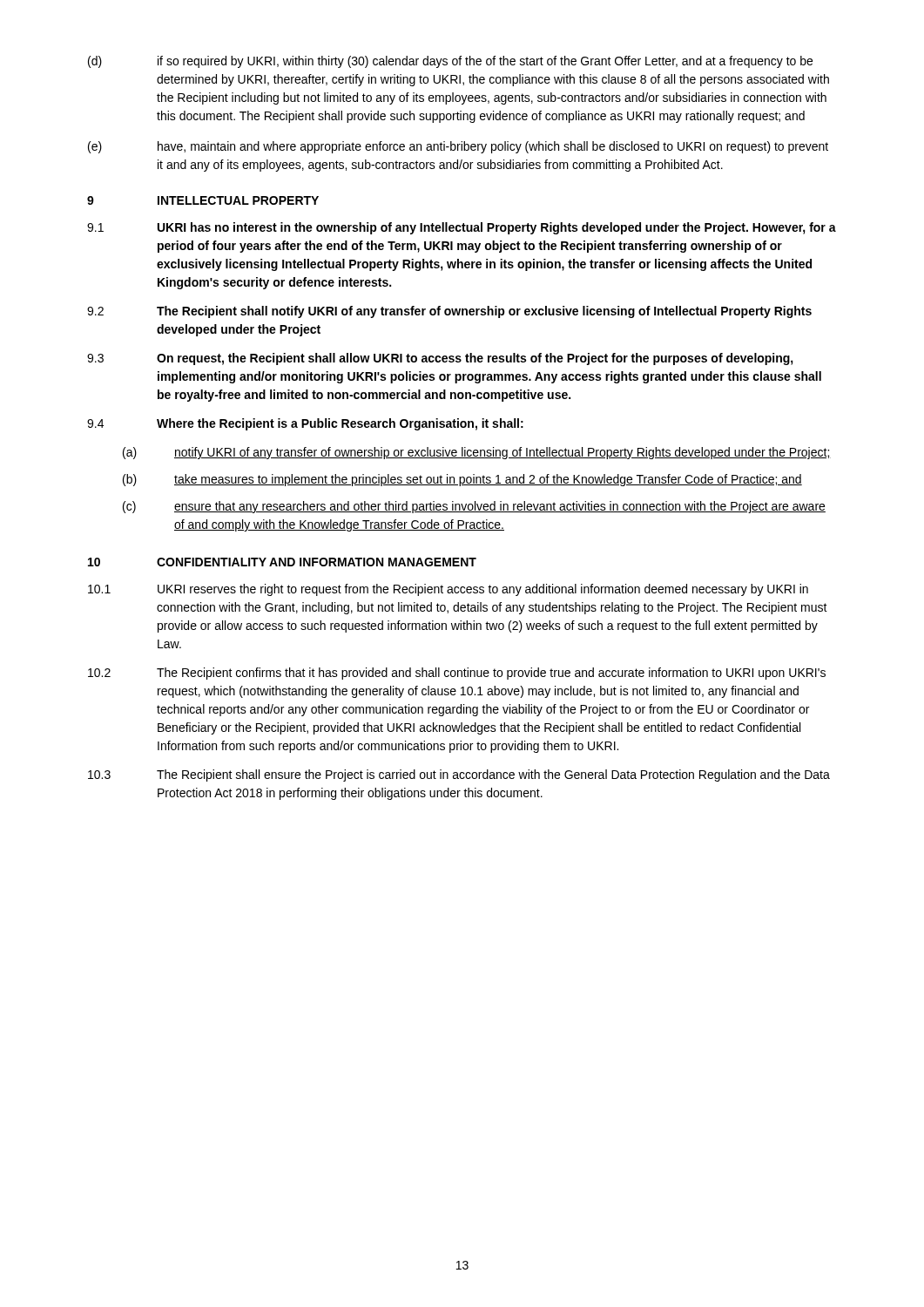Screen dimensions: 1307x924
Task: Point to the block beginning "3 On request, the Recipient shall allow"
Action: 462,377
